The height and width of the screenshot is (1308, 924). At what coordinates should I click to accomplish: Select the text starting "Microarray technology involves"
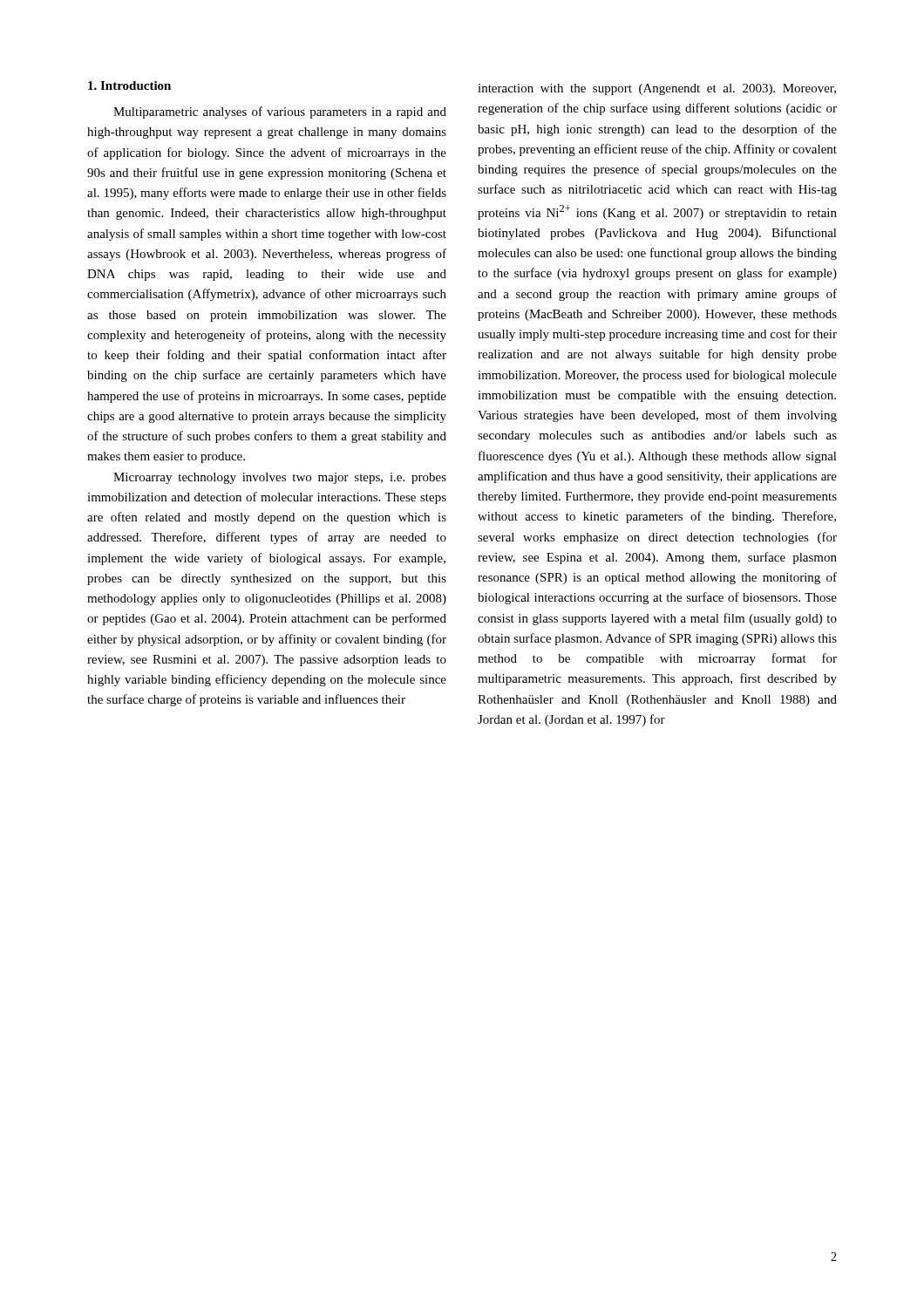pos(267,589)
